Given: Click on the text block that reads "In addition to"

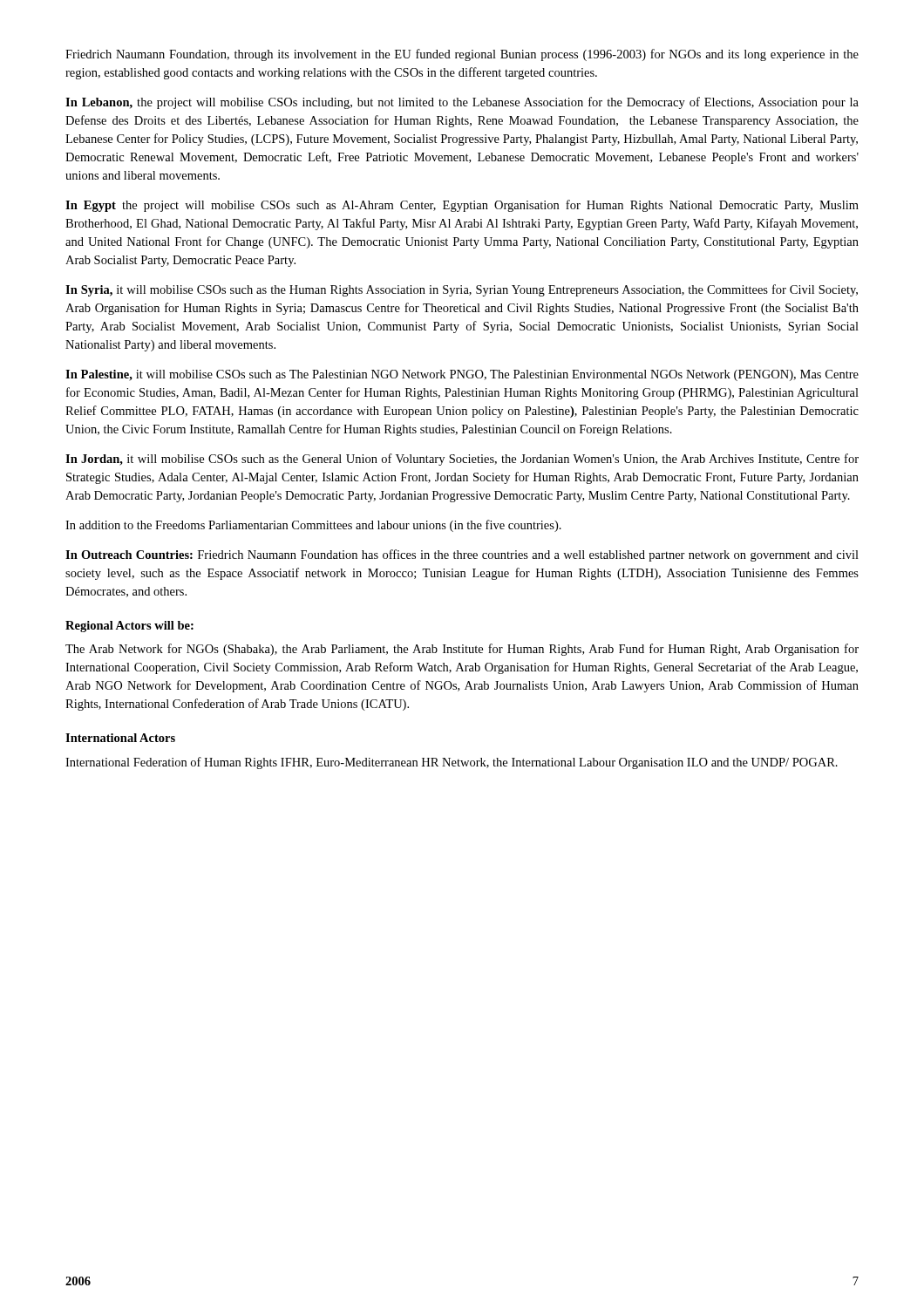Looking at the screenshot, I should point(314,525).
